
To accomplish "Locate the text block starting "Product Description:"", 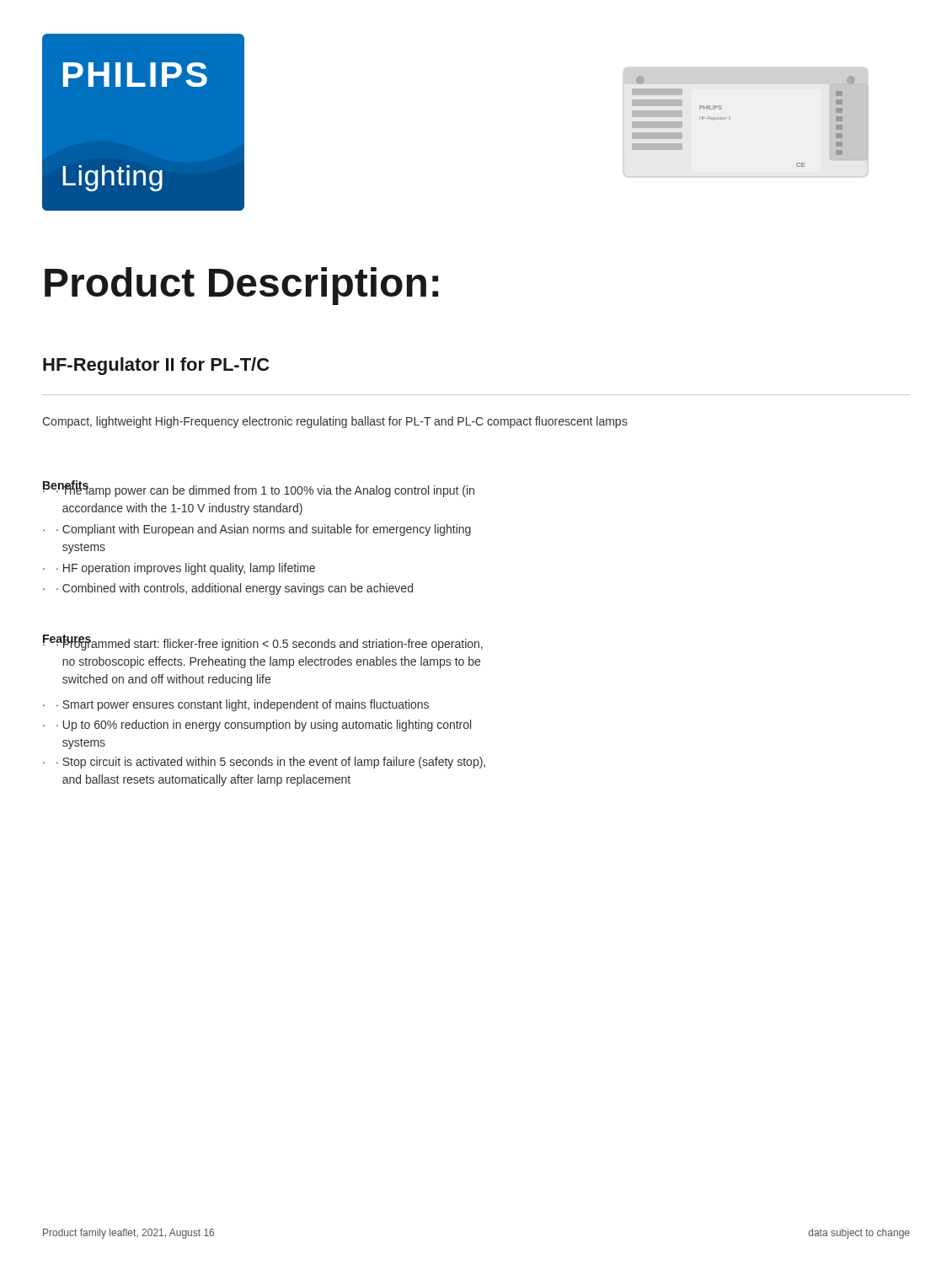I will tap(241, 286).
